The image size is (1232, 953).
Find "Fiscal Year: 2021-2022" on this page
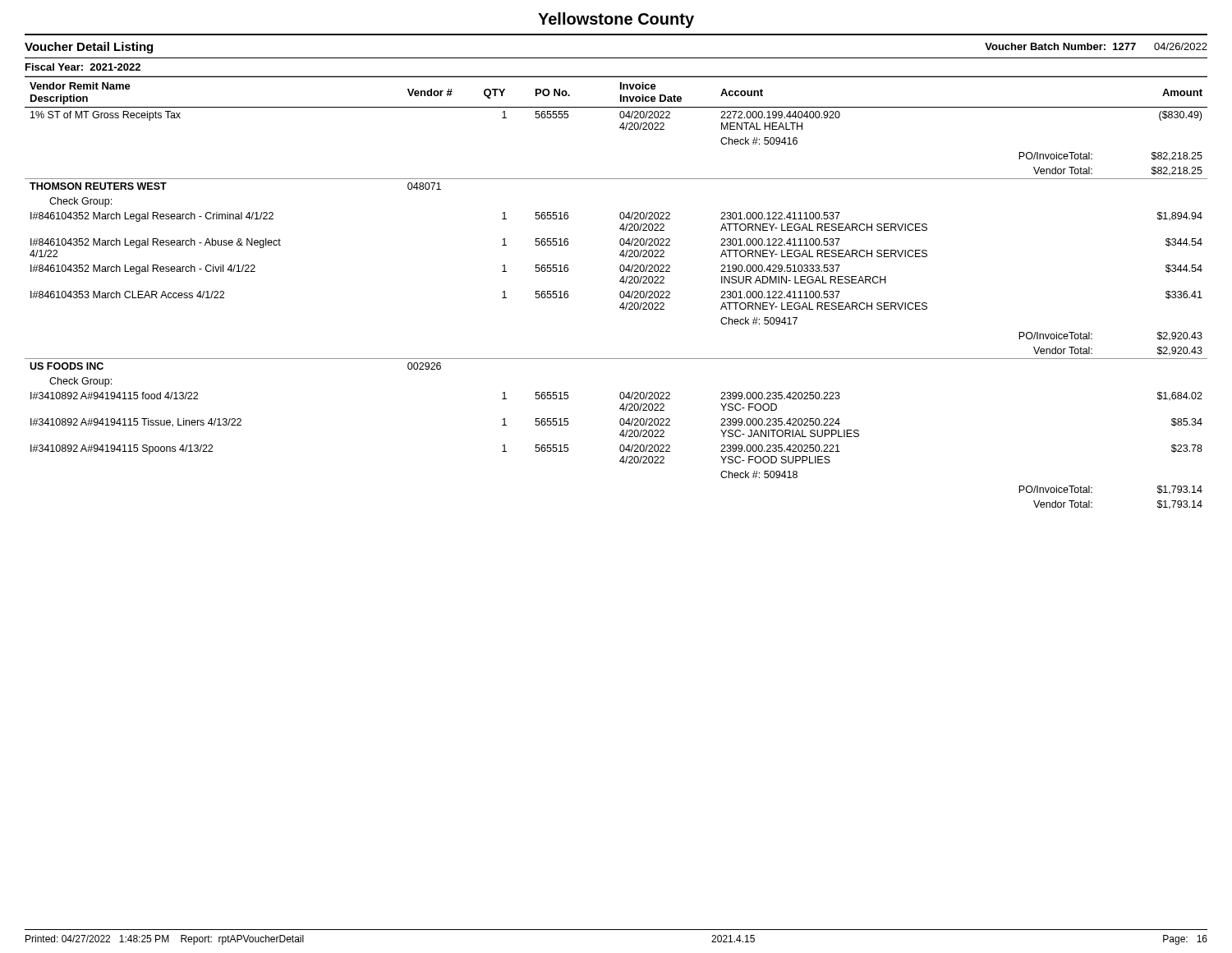point(83,67)
